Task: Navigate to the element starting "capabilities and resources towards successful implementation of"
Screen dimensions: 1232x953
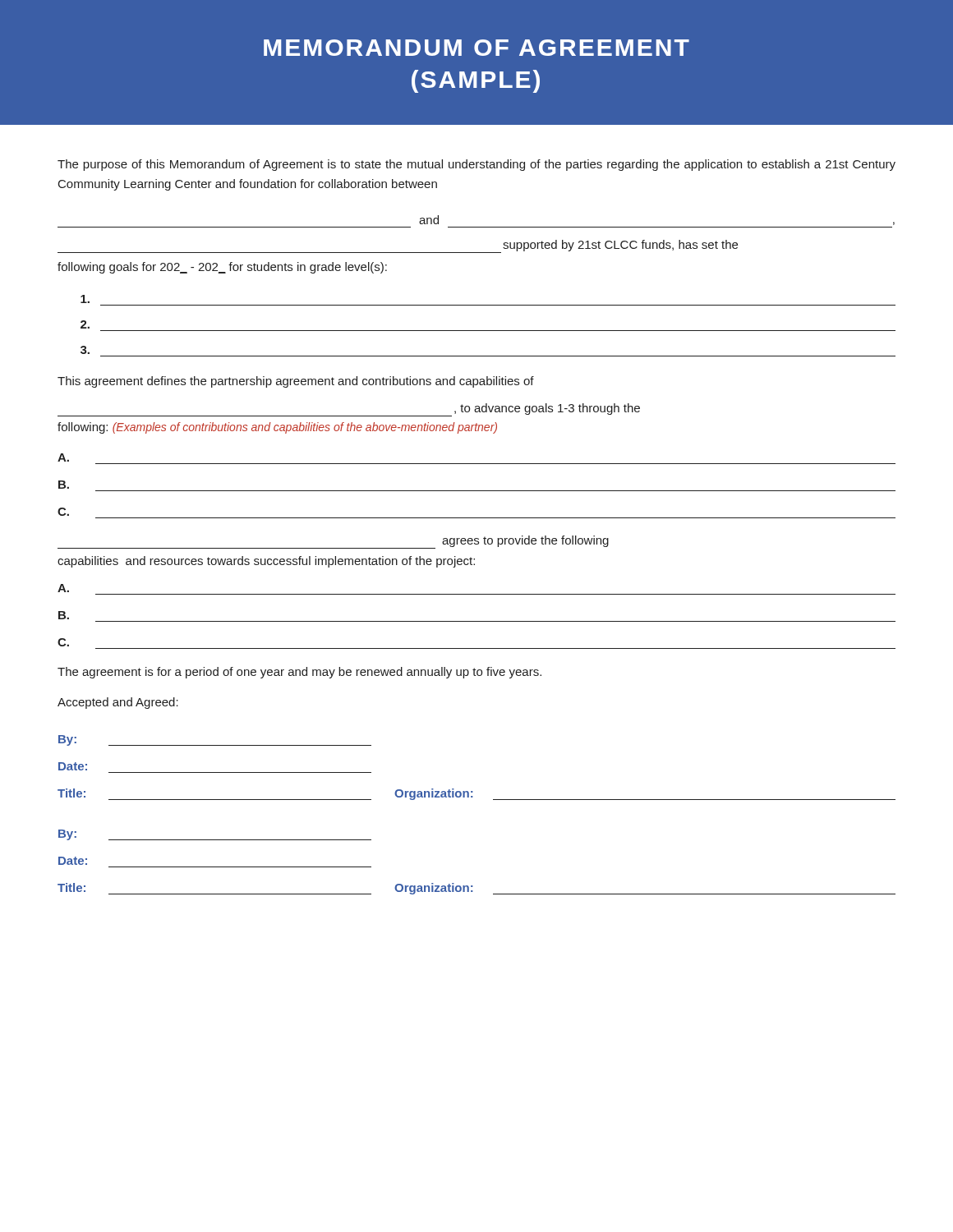Action: 267,560
